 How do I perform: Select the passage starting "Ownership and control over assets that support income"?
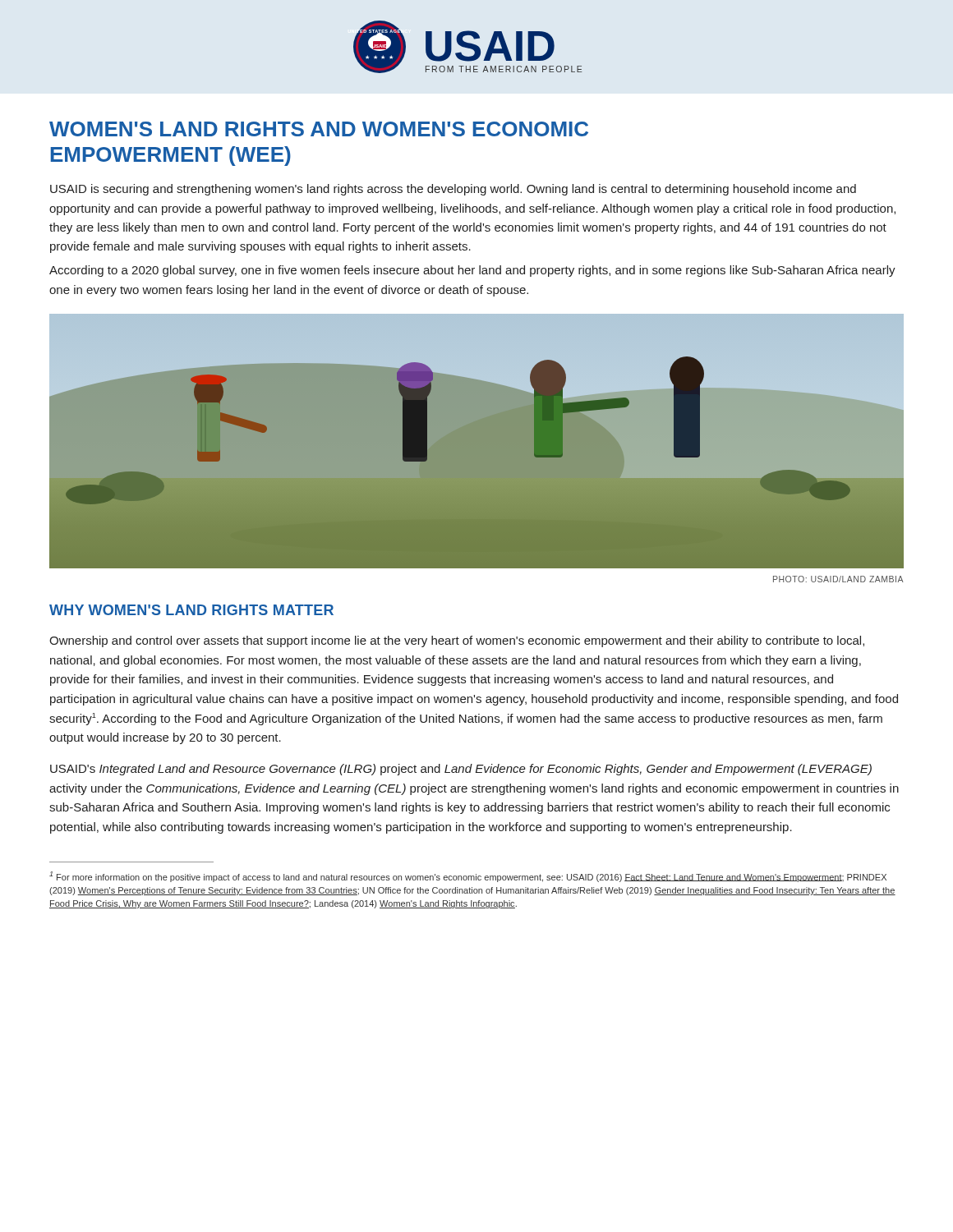pyautogui.click(x=457, y=641)
